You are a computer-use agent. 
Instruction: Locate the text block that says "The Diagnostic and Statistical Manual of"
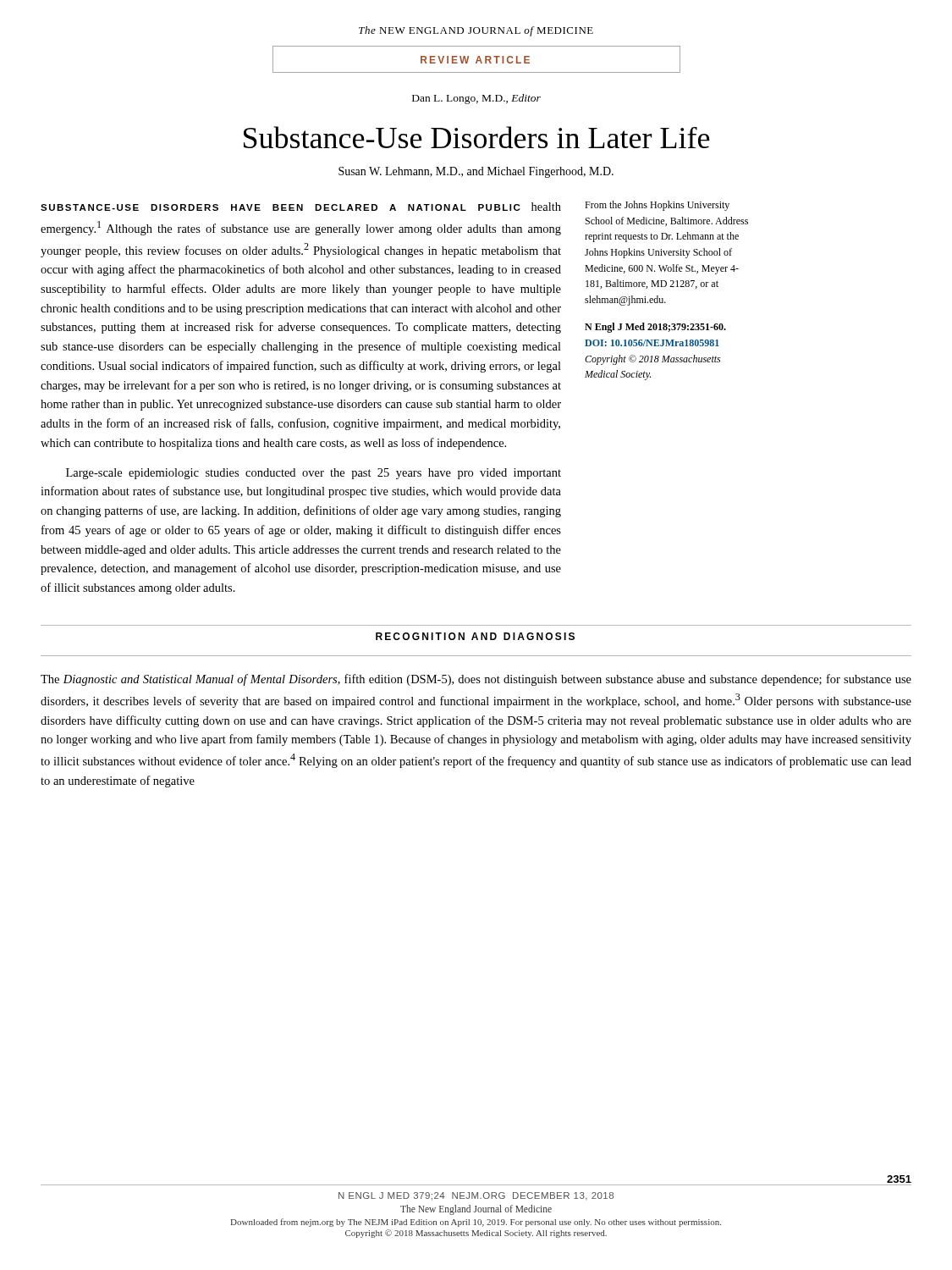[x=476, y=730]
